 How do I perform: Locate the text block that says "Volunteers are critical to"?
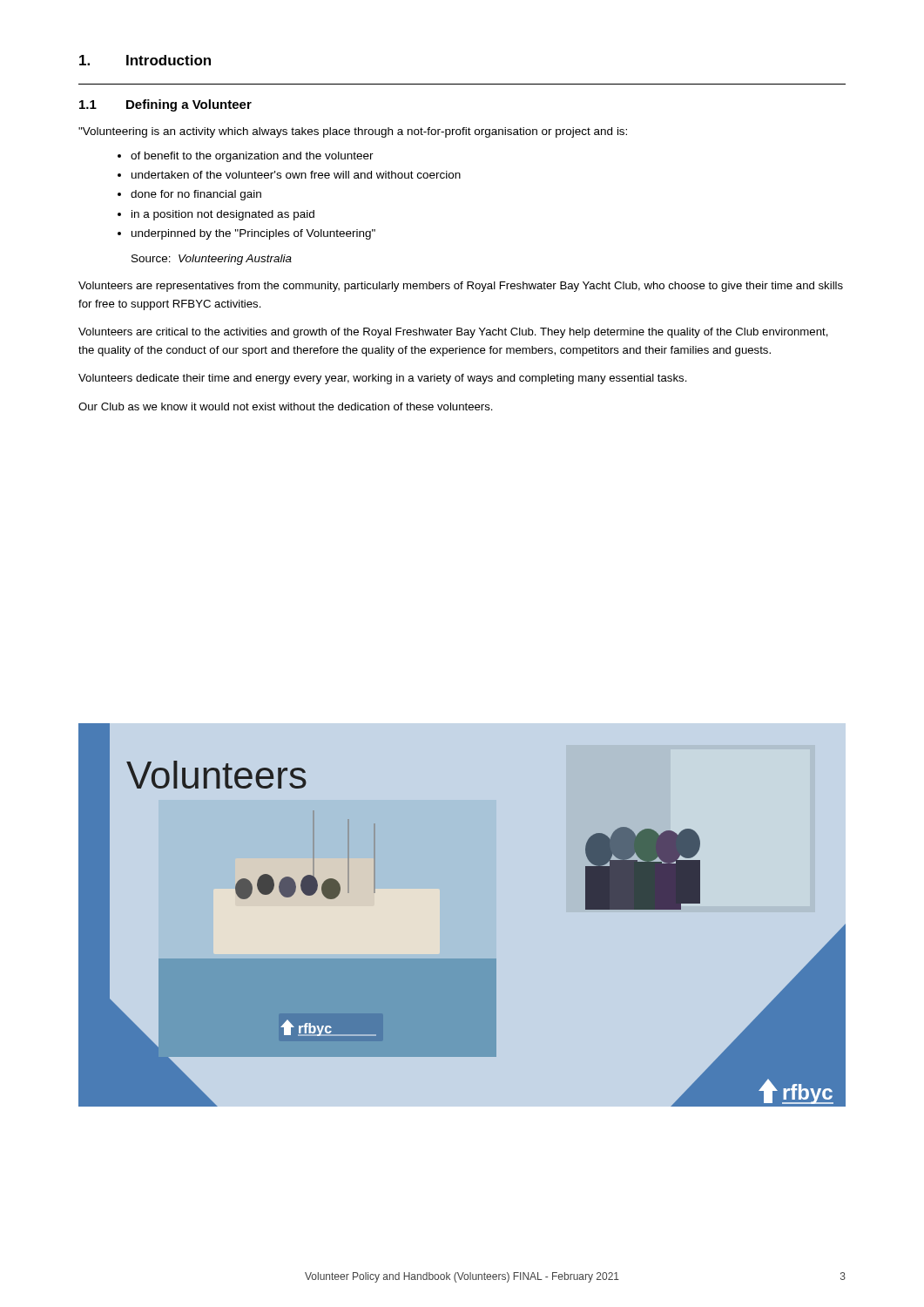(x=453, y=341)
